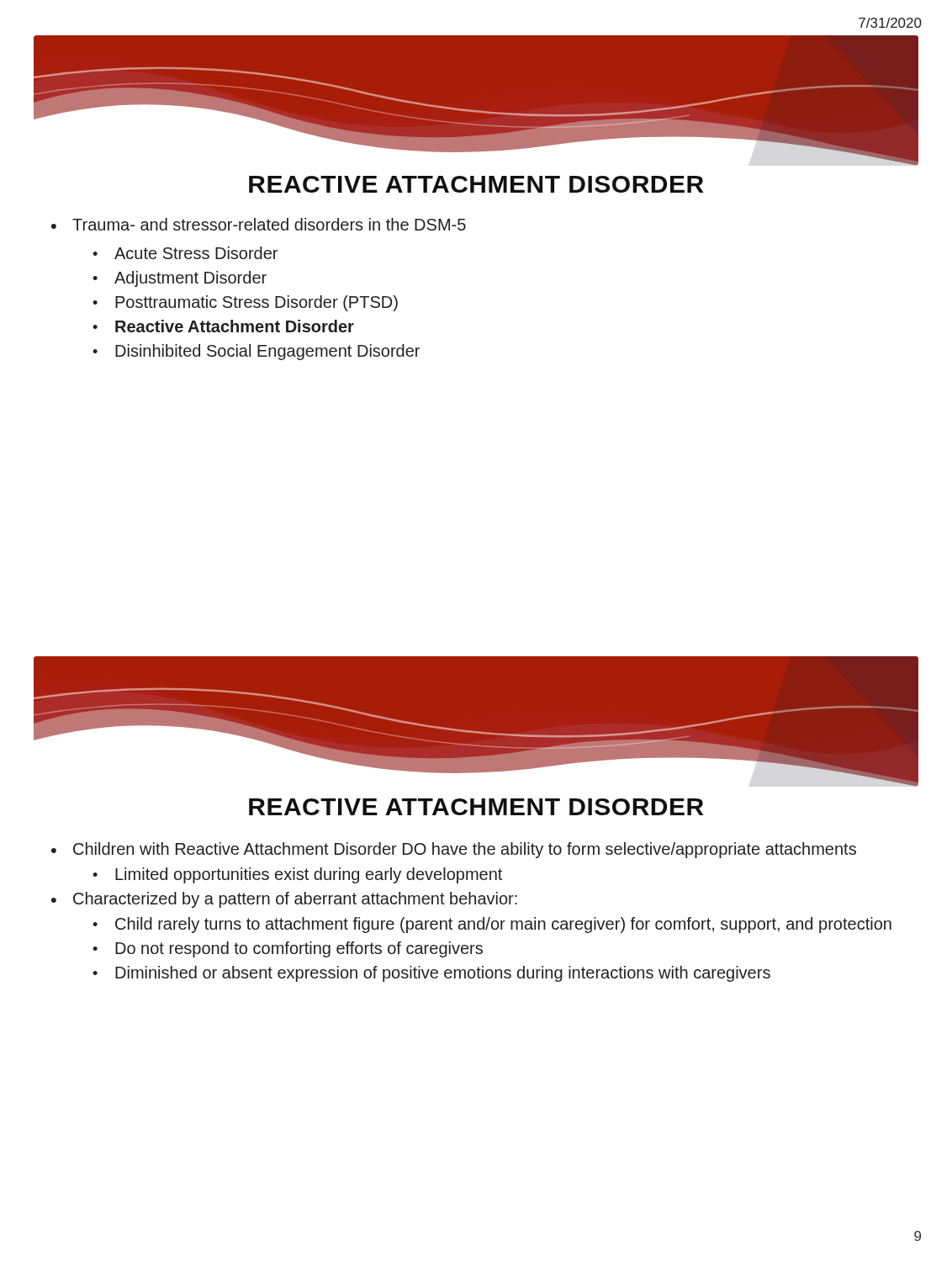Point to "• Acute Stress Disorder"

click(185, 253)
